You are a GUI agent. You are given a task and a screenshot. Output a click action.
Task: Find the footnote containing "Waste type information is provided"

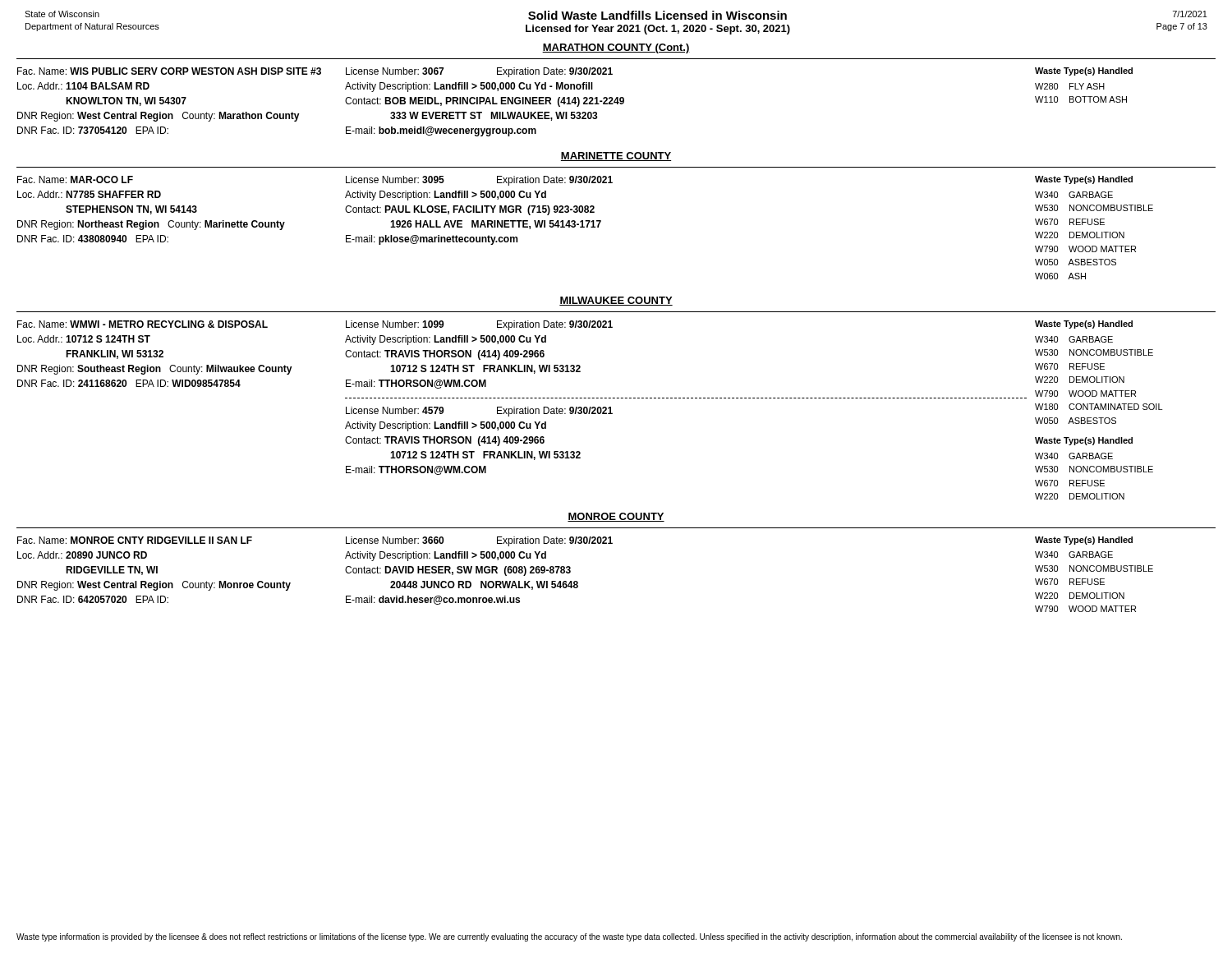(x=569, y=937)
